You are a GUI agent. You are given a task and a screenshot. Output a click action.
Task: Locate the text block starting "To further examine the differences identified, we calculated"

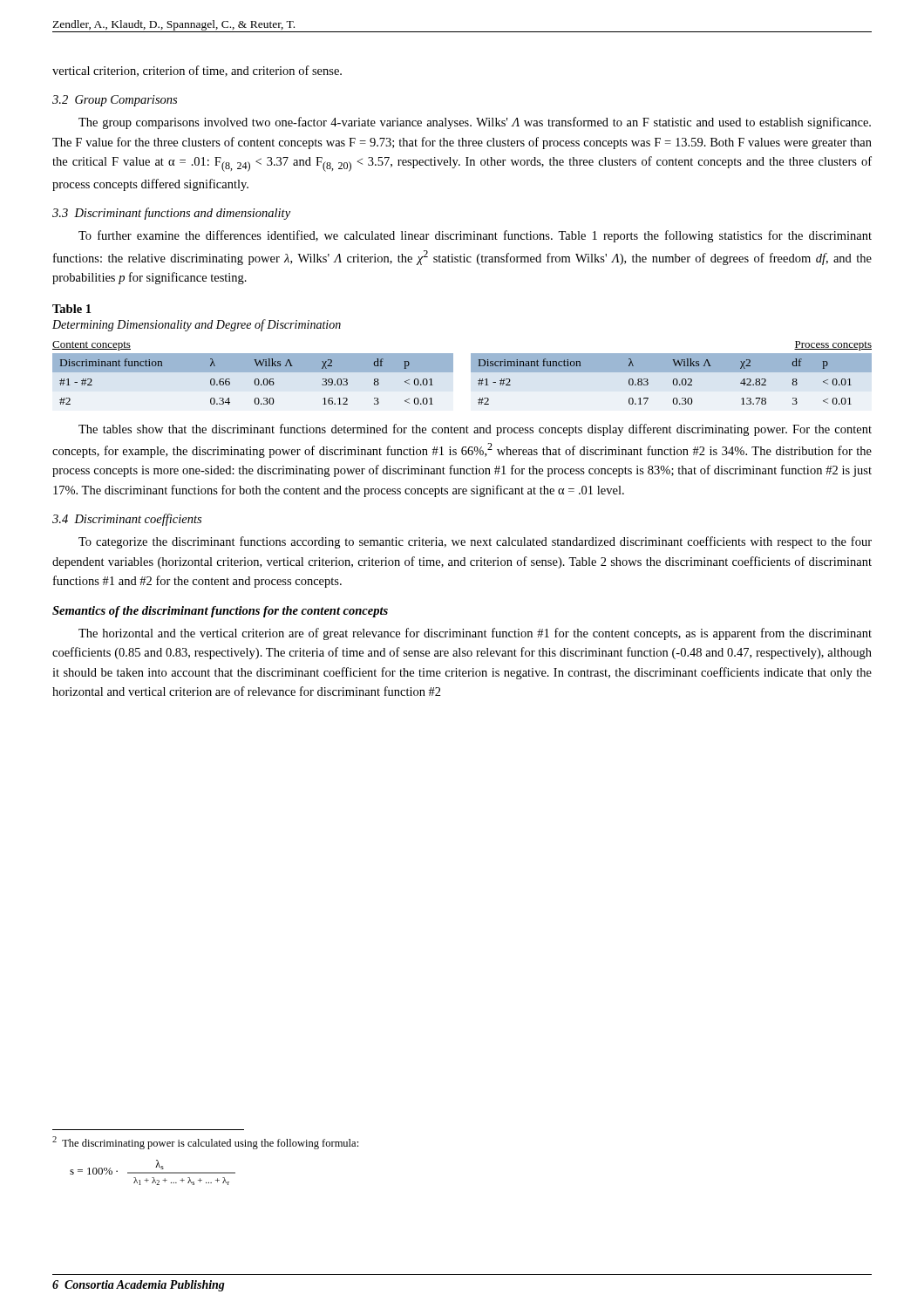[x=462, y=257]
